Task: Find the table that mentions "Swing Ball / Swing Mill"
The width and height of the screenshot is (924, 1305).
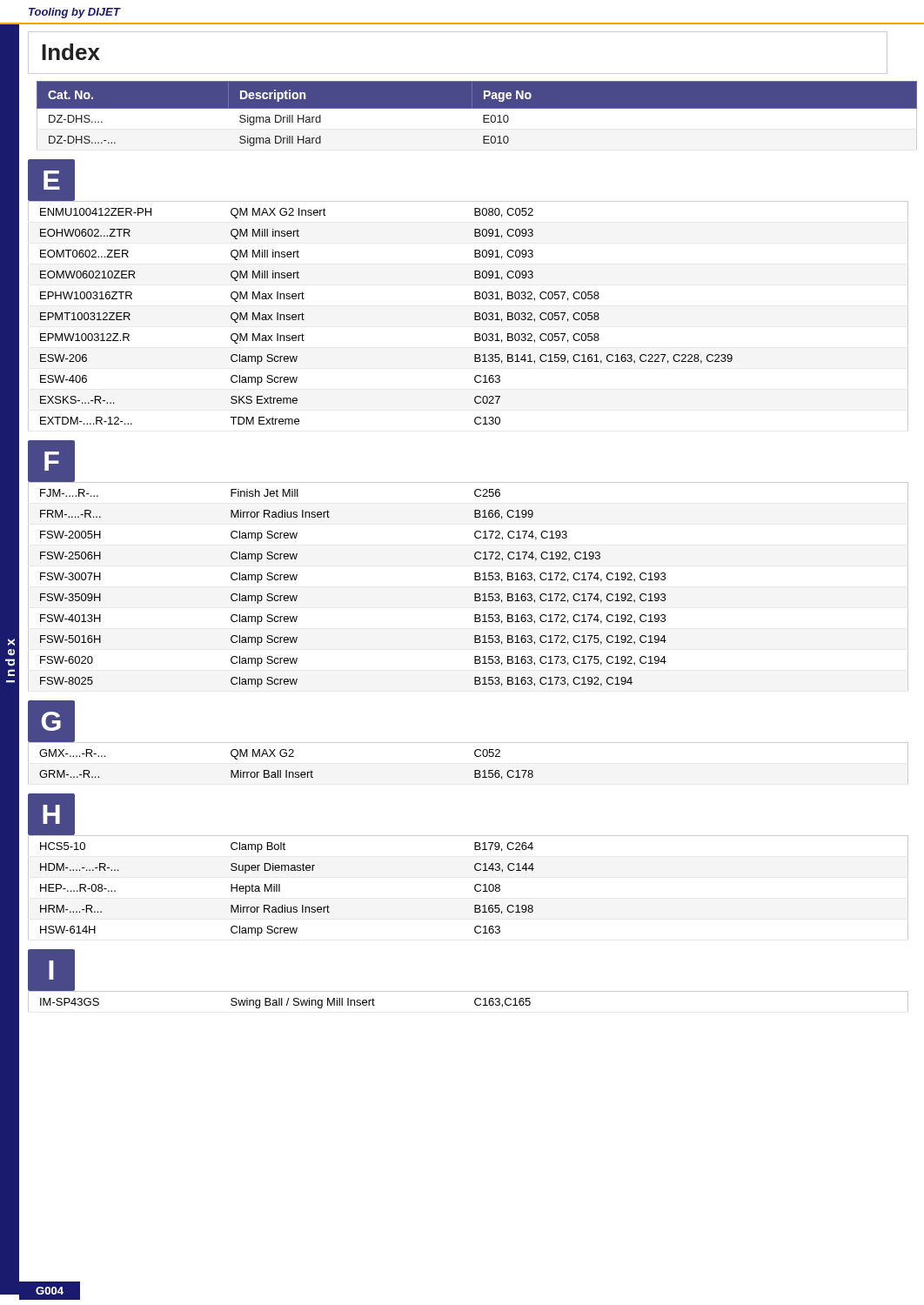Action: click(468, 1002)
